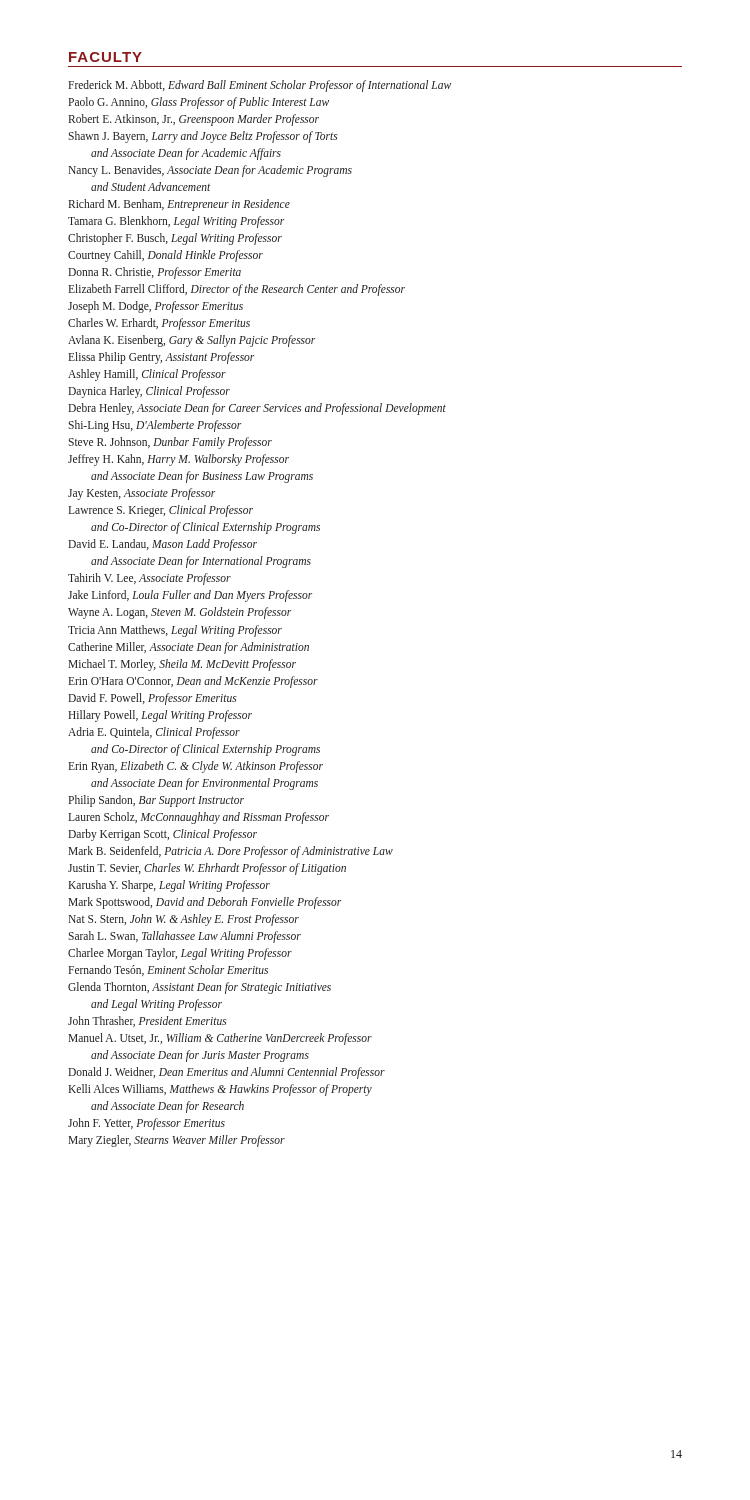
Task: Locate the list item that says "Donna R. Christie, Professor Emerita"
Action: click(x=155, y=272)
